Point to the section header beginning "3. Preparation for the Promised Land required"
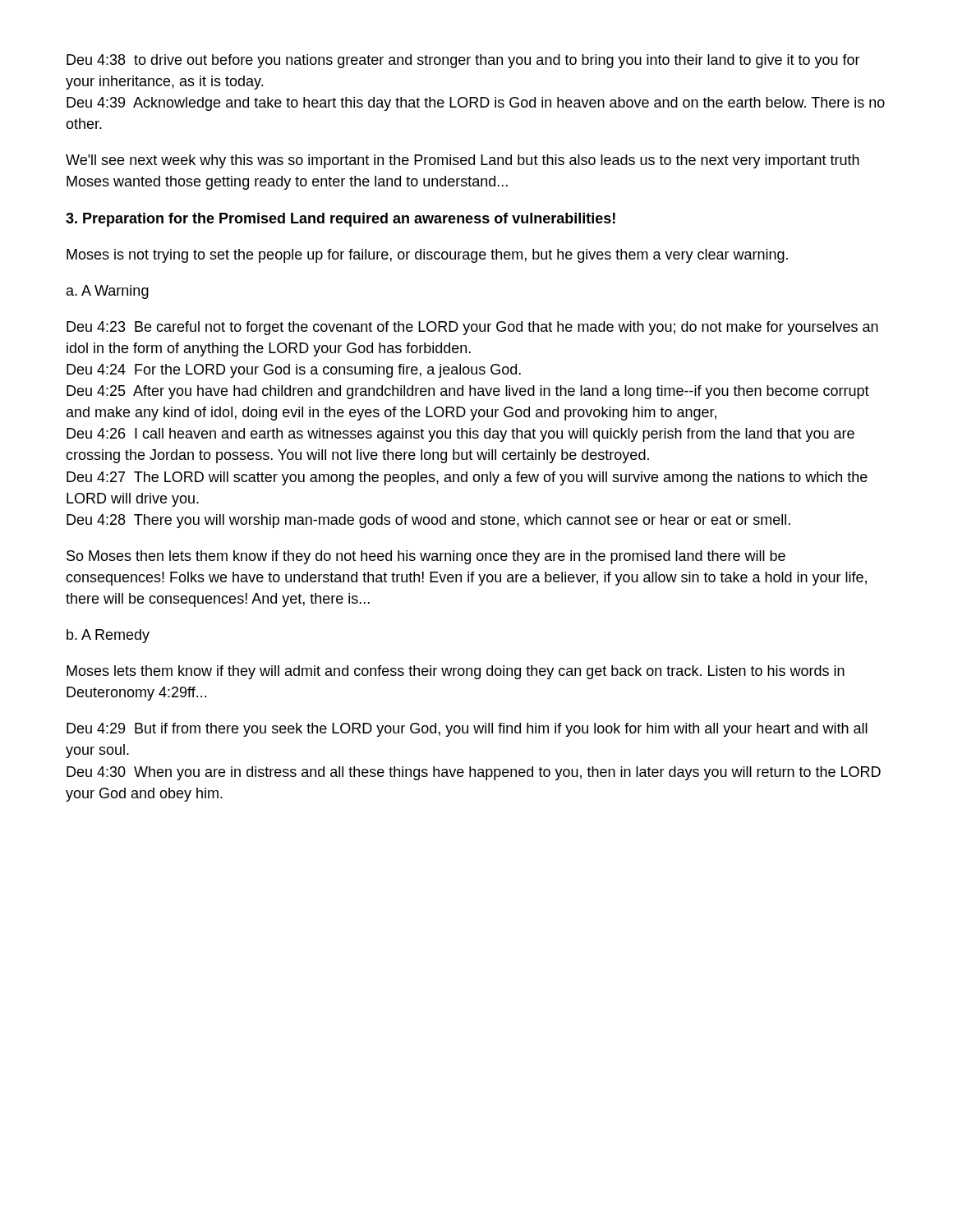This screenshot has width=953, height=1232. point(341,218)
